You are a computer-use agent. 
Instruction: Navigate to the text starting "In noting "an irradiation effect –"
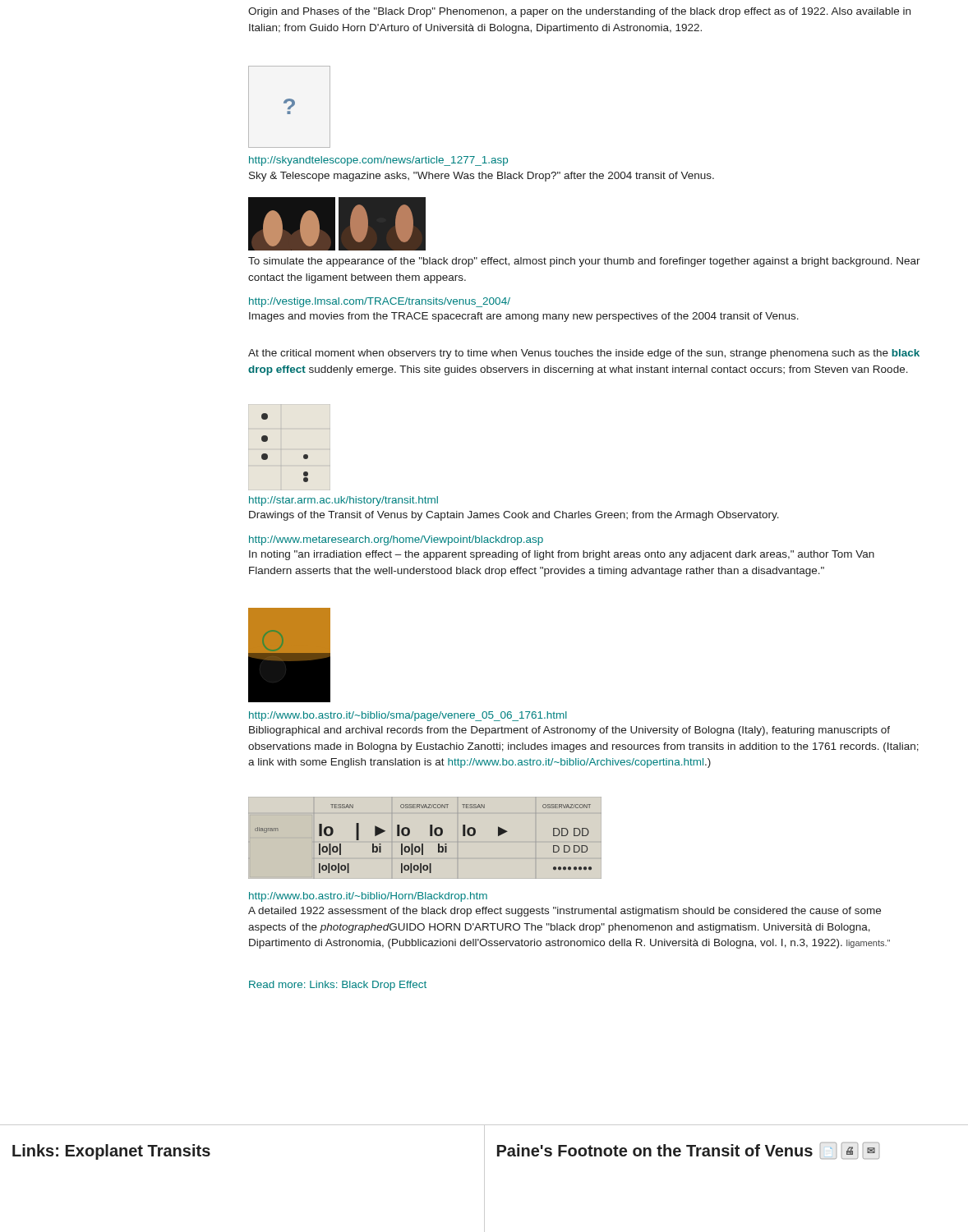point(561,562)
